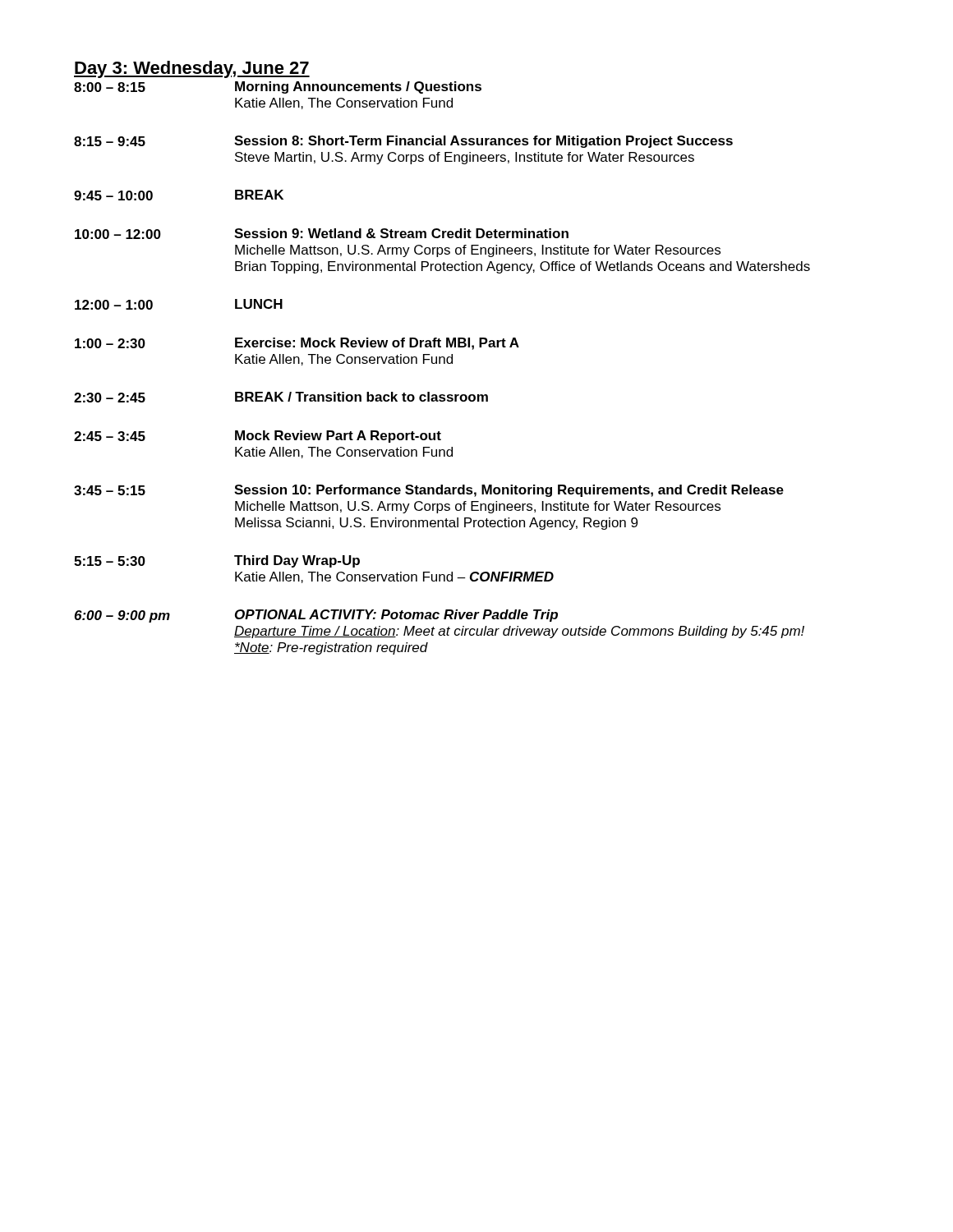Select the element starting "8:15 – 9:45 Session"
The width and height of the screenshot is (953, 1232).
476,150
